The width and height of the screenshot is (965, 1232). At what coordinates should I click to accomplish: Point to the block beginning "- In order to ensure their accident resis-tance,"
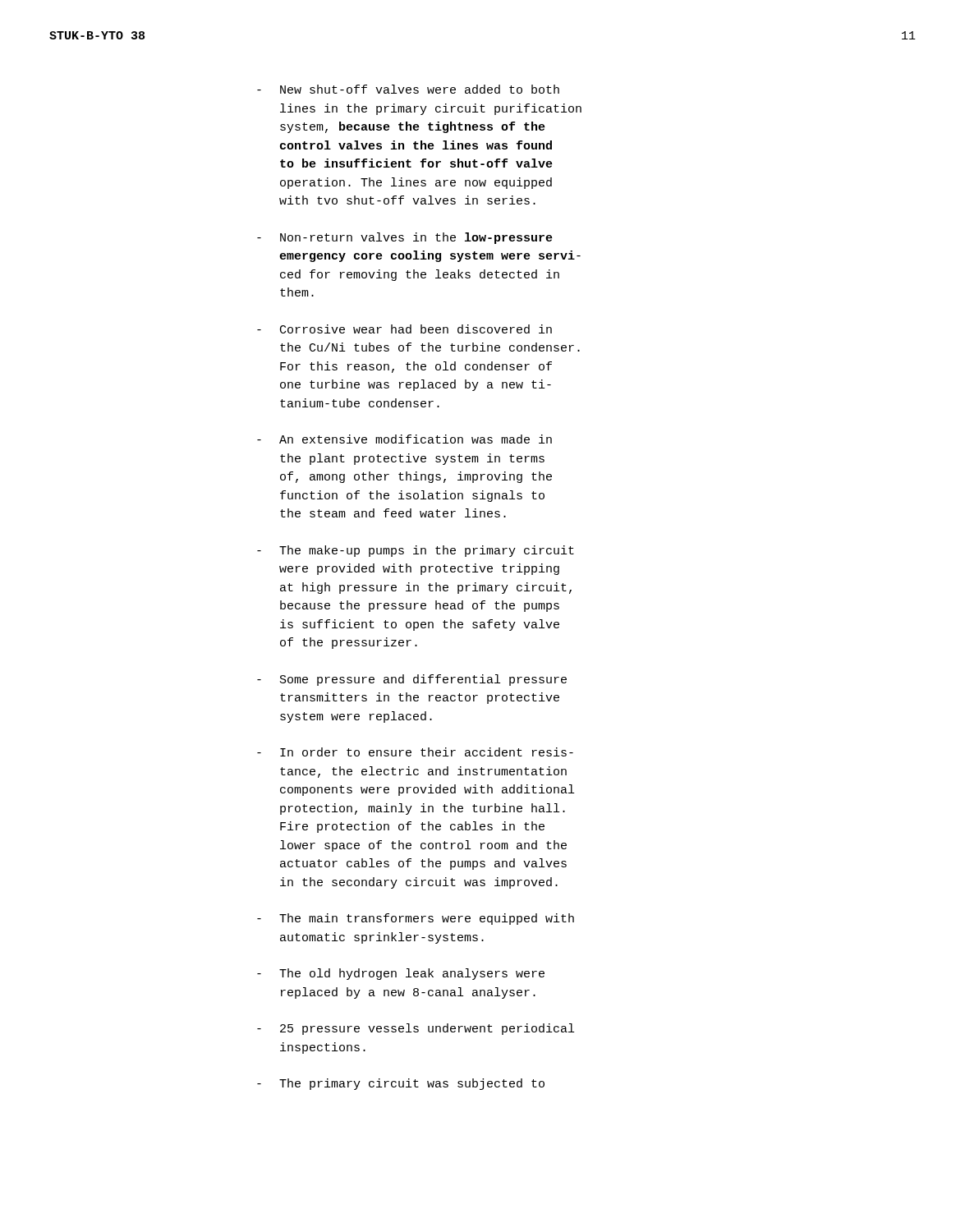click(x=482, y=819)
